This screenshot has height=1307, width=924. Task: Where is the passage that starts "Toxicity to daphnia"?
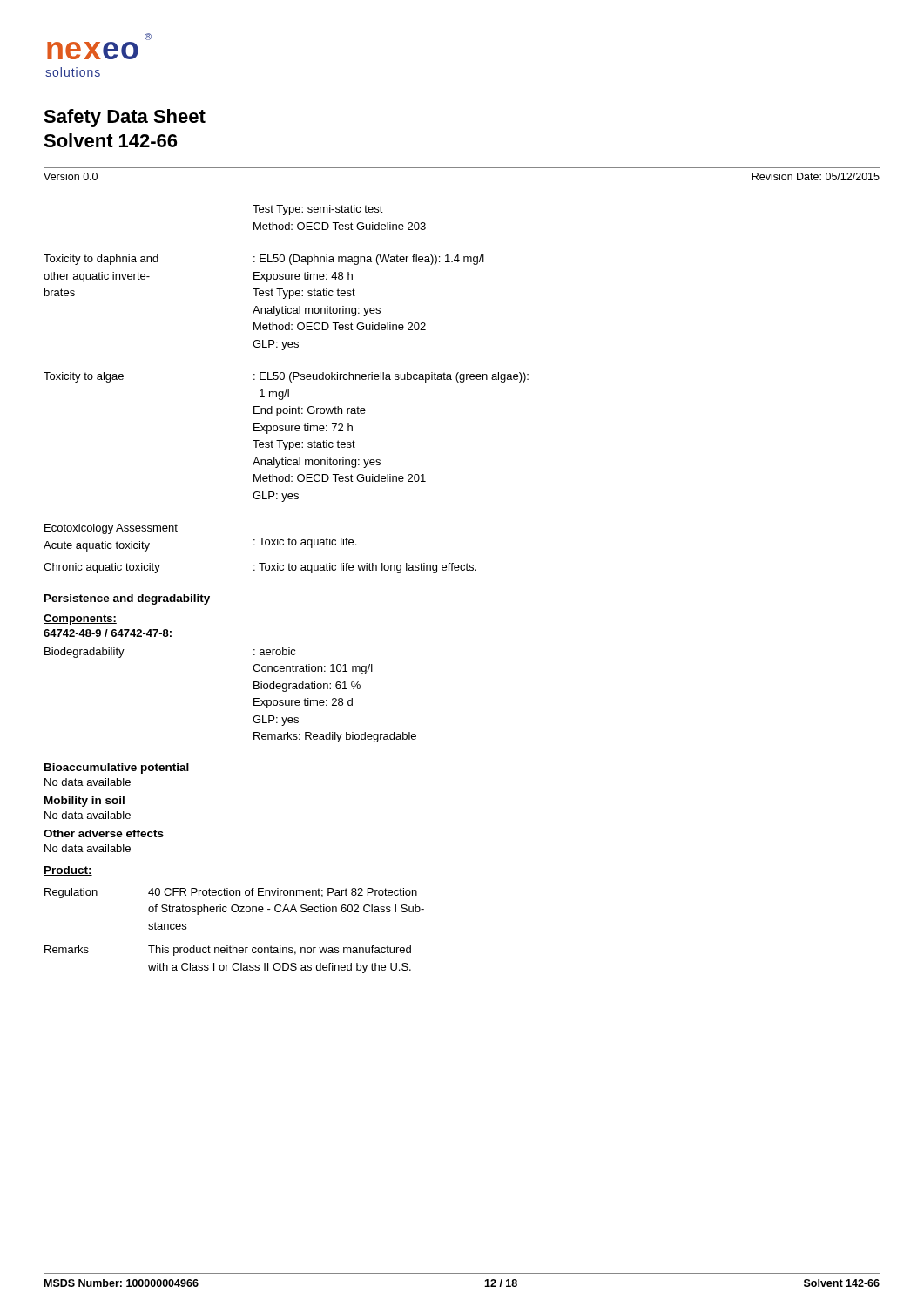(x=264, y=260)
